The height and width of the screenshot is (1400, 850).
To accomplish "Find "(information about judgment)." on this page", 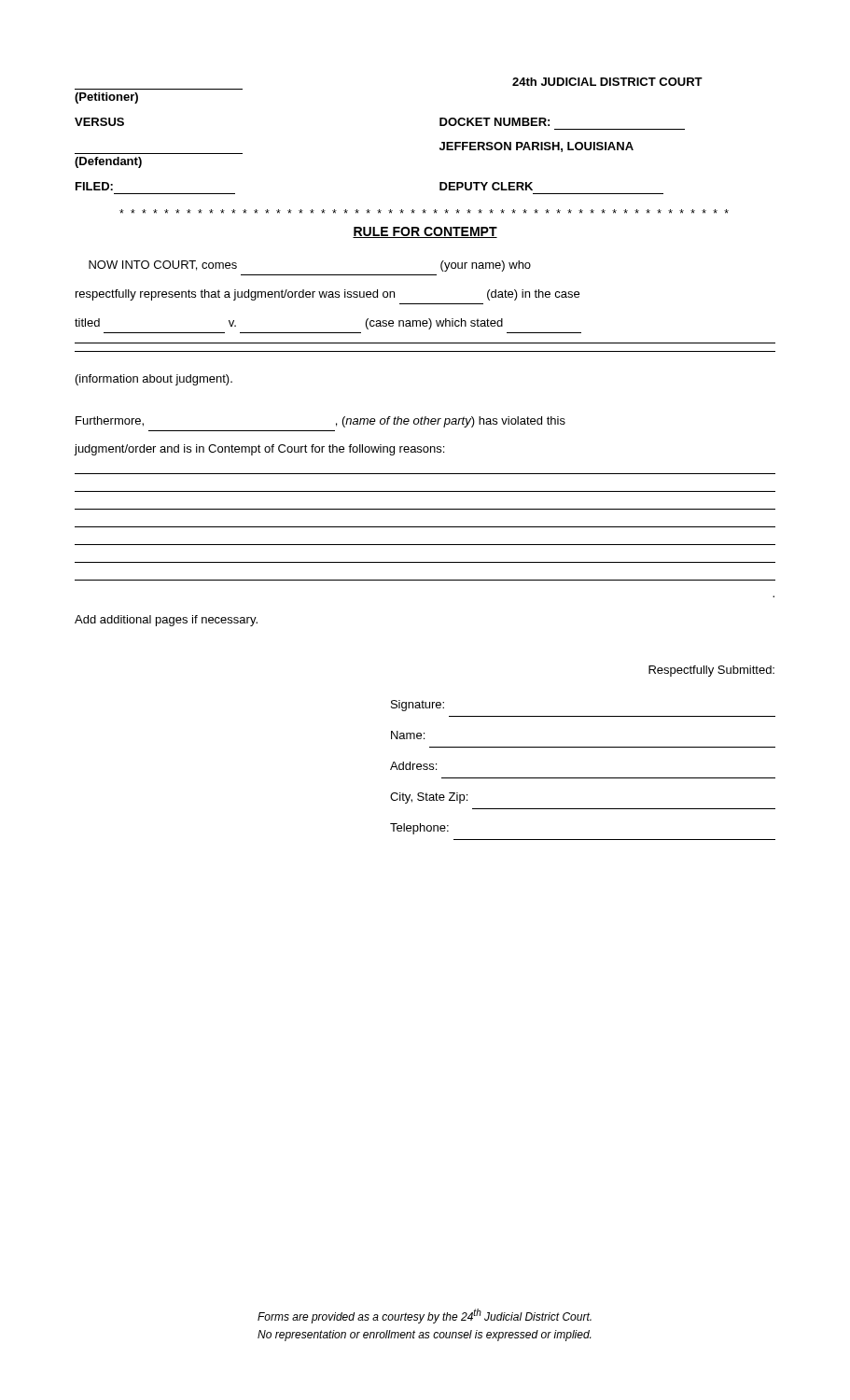I will (154, 379).
